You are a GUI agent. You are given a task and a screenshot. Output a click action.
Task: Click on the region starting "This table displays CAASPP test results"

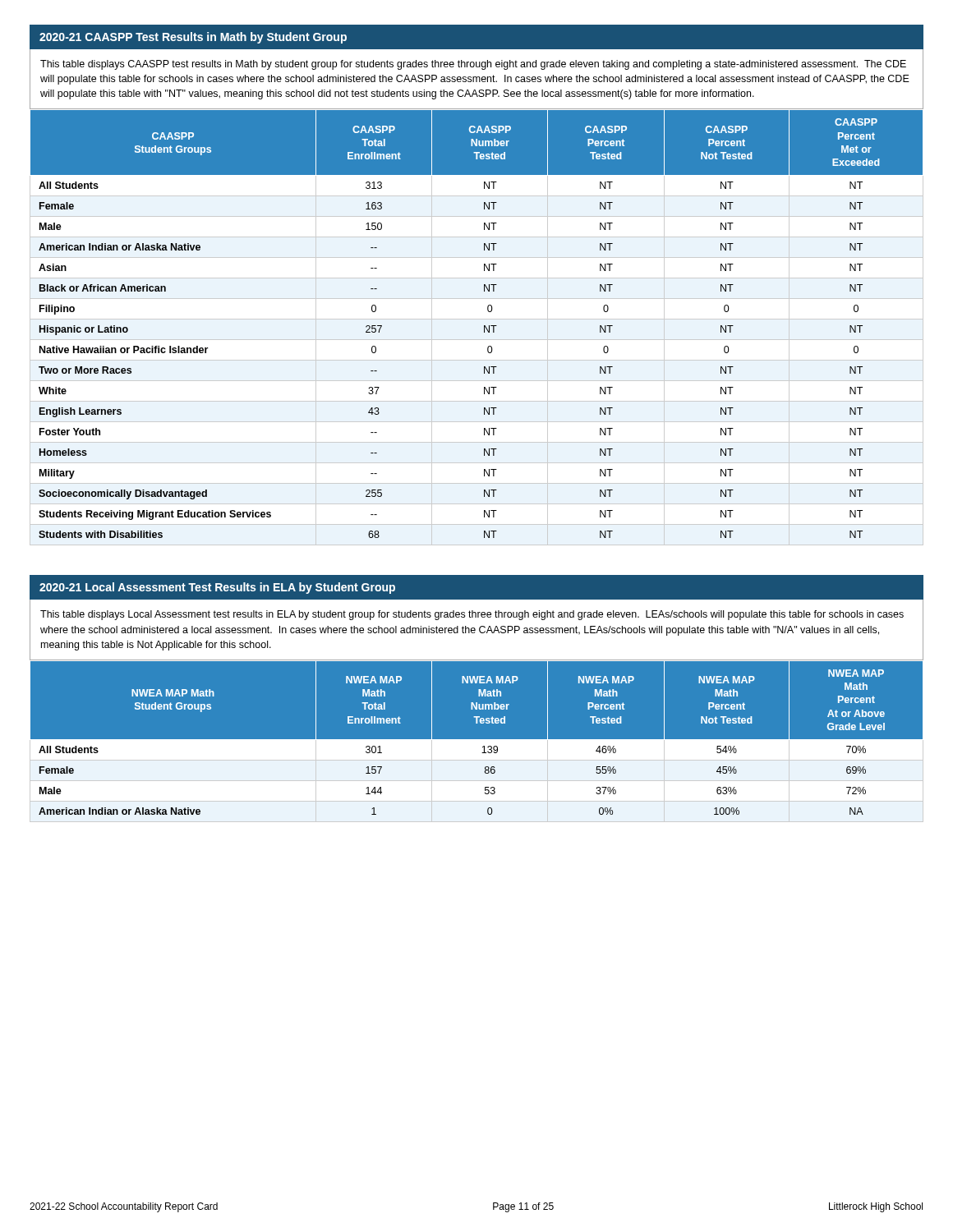pos(475,79)
